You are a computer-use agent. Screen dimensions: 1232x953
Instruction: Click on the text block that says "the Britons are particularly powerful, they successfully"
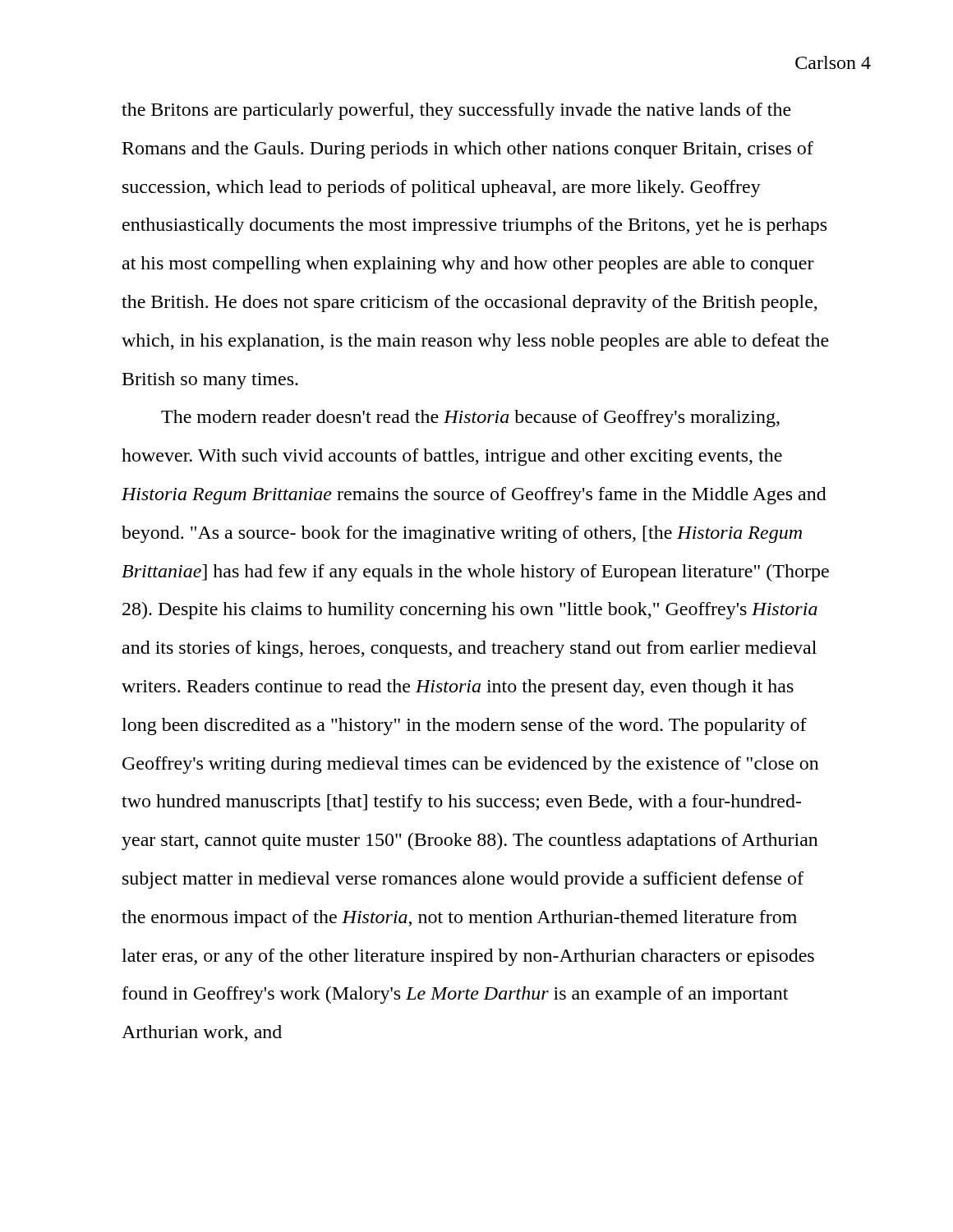coord(456,111)
